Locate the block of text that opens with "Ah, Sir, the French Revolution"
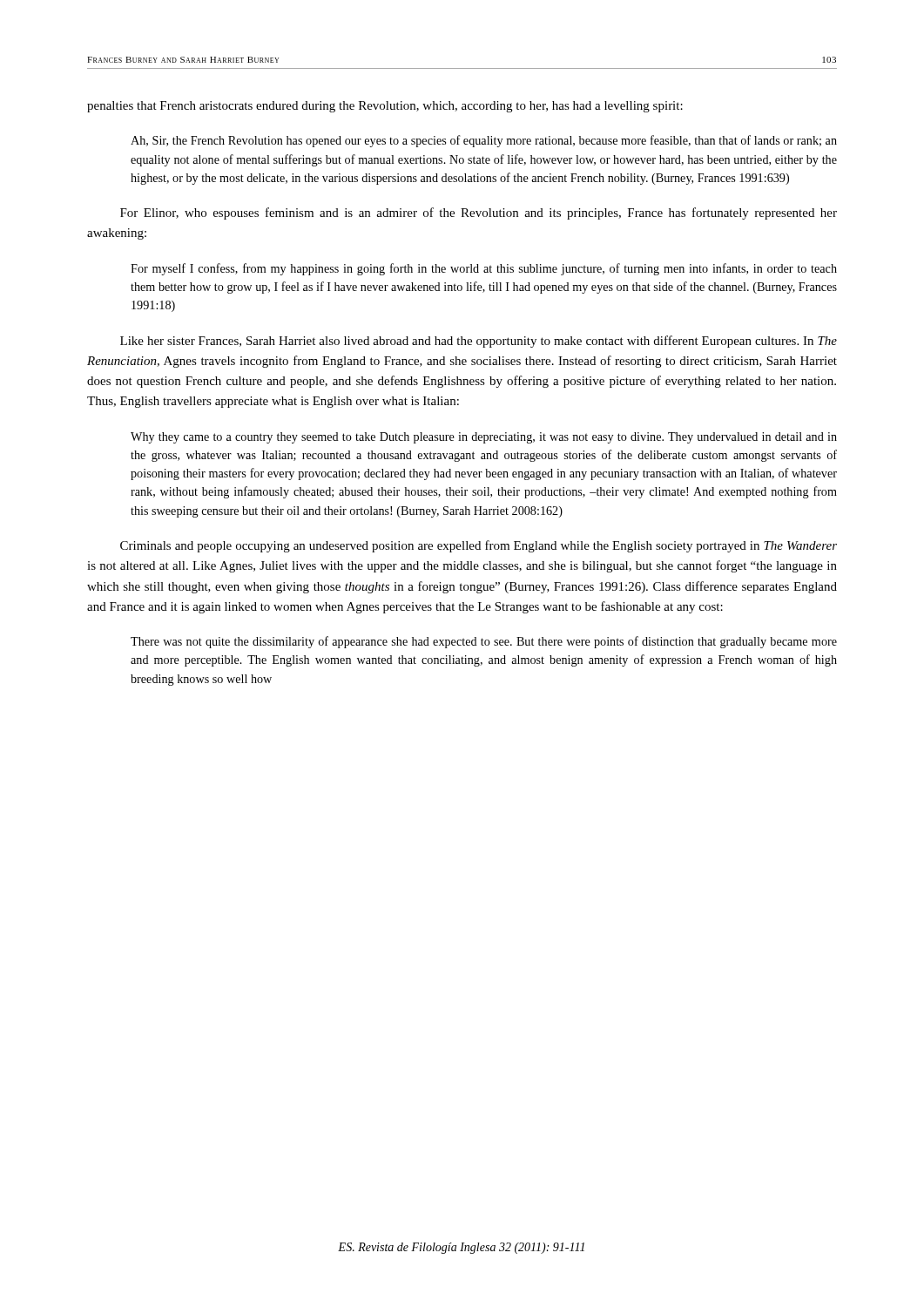Viewport: 924px width, 1307px height. point(484,160)
